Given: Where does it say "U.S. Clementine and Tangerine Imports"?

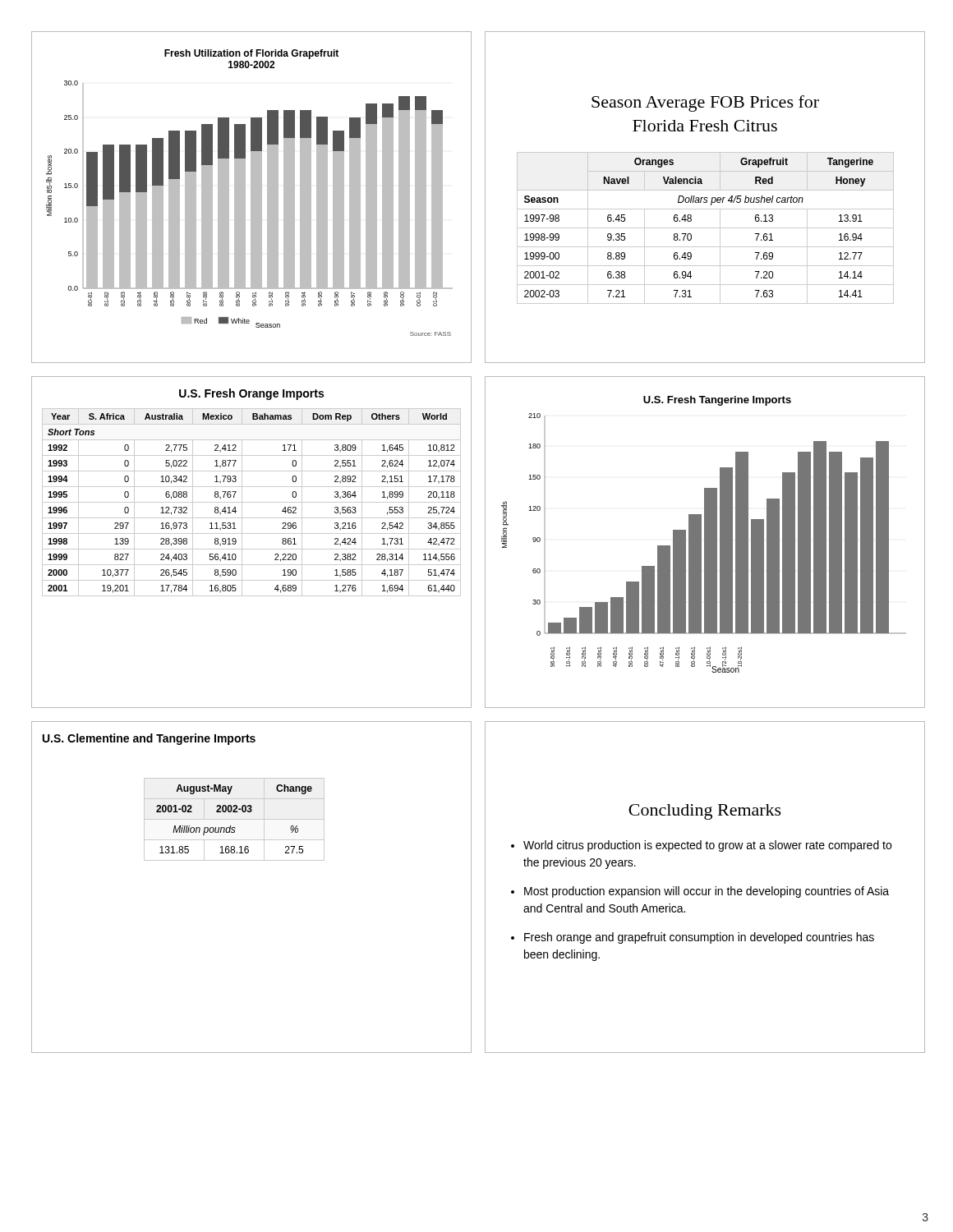Looking at the screenshot, I should click(x=149, y=738).
